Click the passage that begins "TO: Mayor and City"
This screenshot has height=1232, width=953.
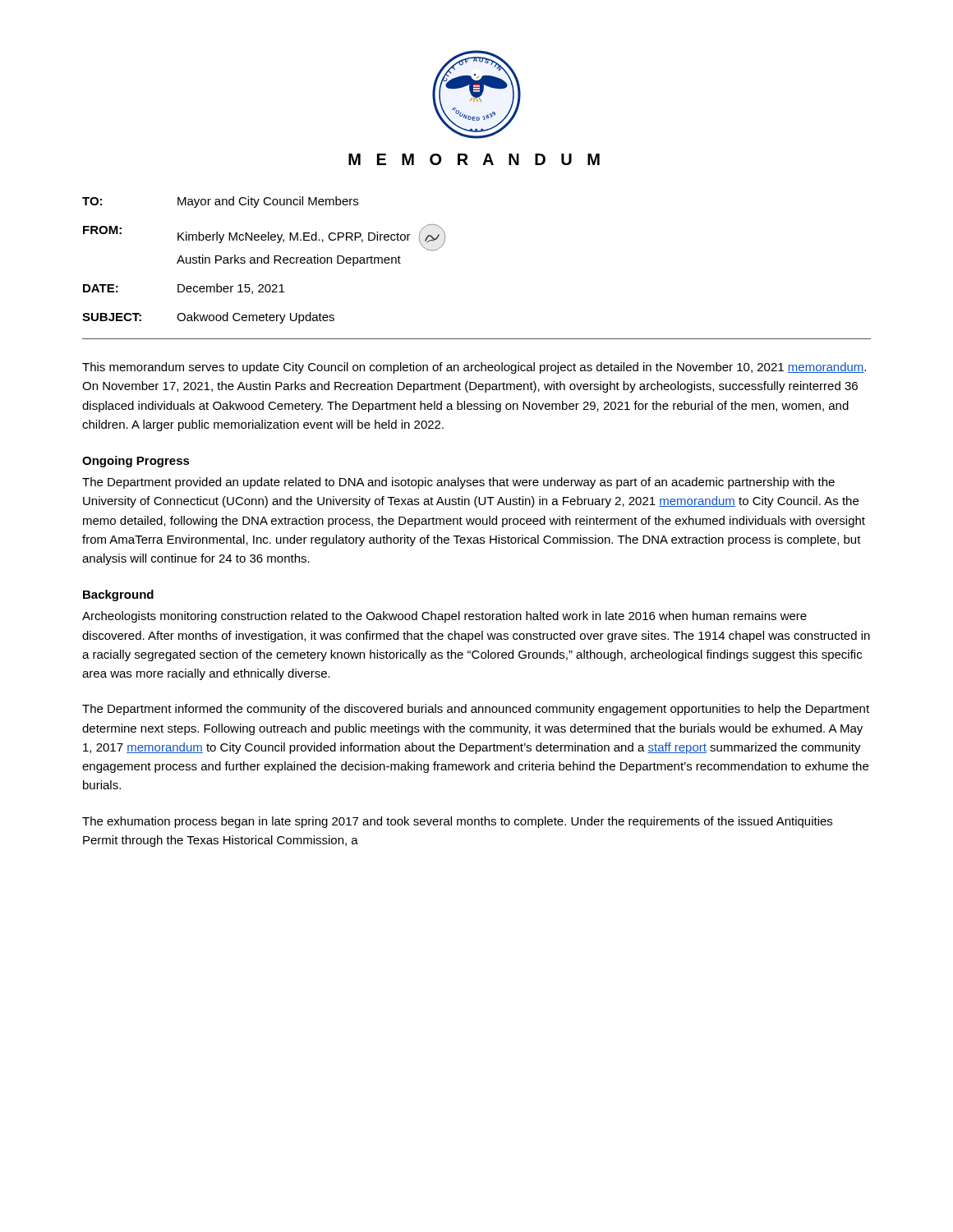point(220,202)
